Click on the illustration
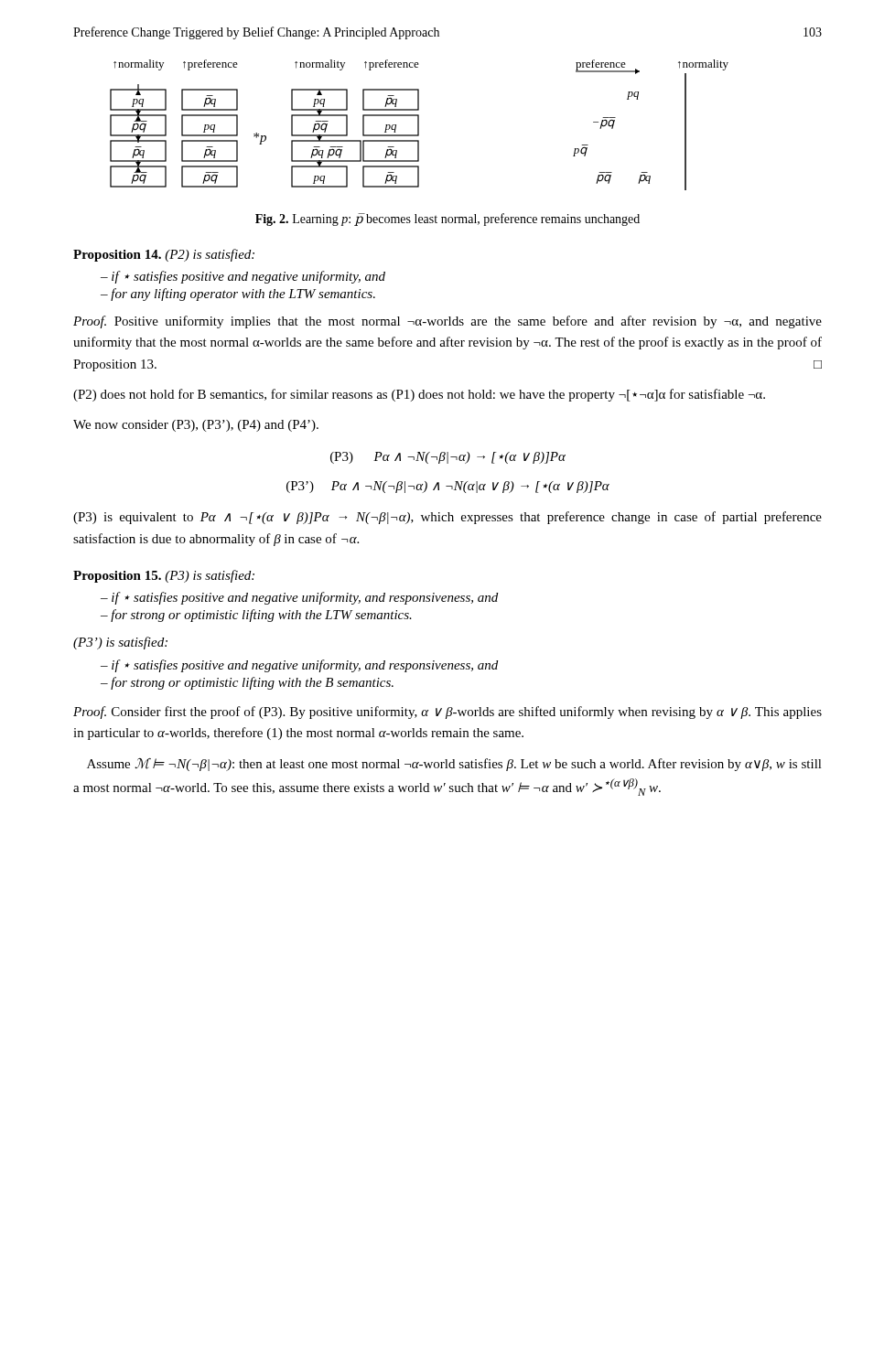 [448, 130]
